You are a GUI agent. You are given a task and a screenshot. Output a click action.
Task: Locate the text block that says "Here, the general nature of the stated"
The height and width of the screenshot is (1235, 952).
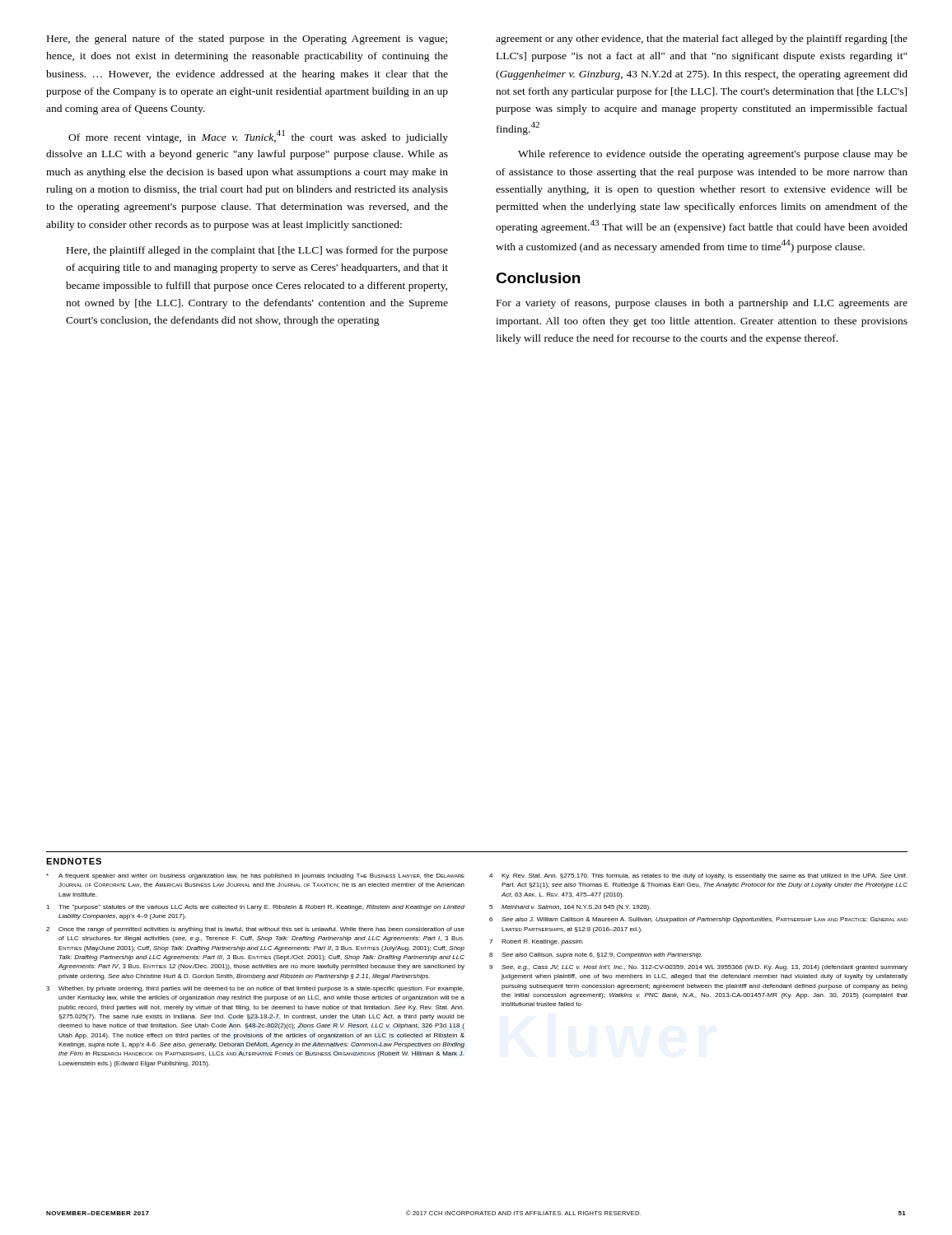point(247,131)
